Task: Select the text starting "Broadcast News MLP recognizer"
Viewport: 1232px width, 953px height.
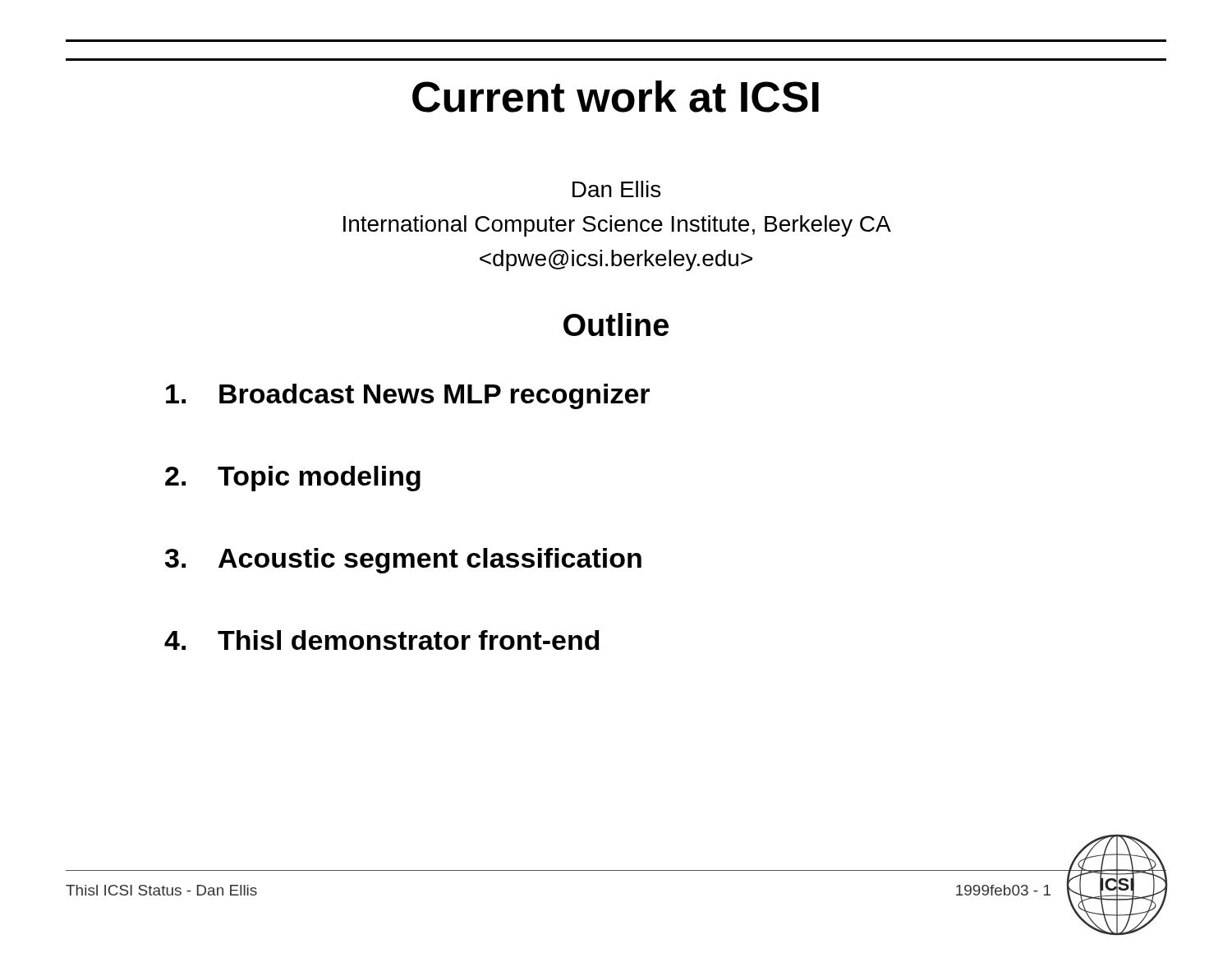Action: pyautogui.click(x=407, y=394)
